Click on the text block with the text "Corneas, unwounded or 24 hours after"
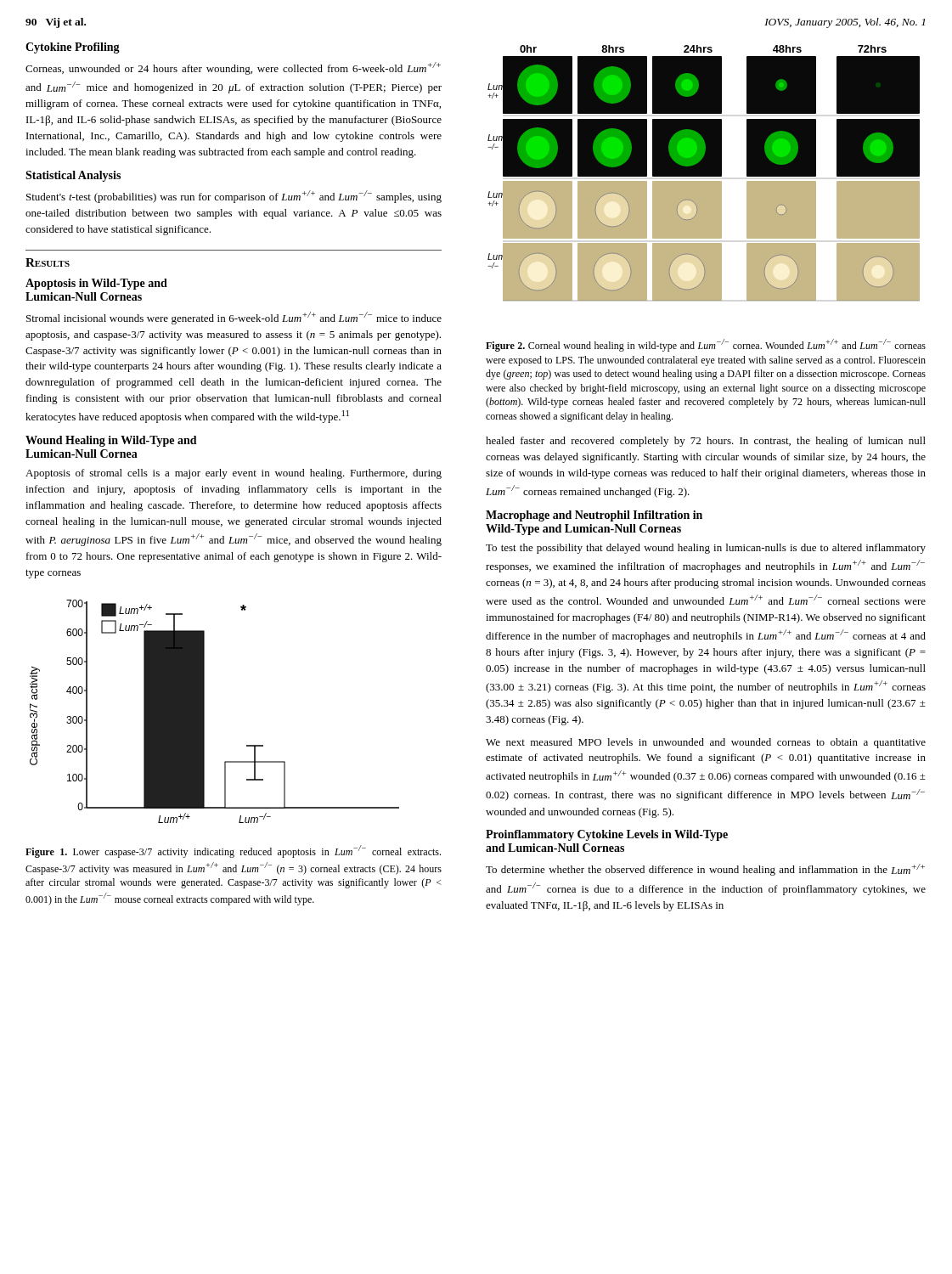 (234, 109)
